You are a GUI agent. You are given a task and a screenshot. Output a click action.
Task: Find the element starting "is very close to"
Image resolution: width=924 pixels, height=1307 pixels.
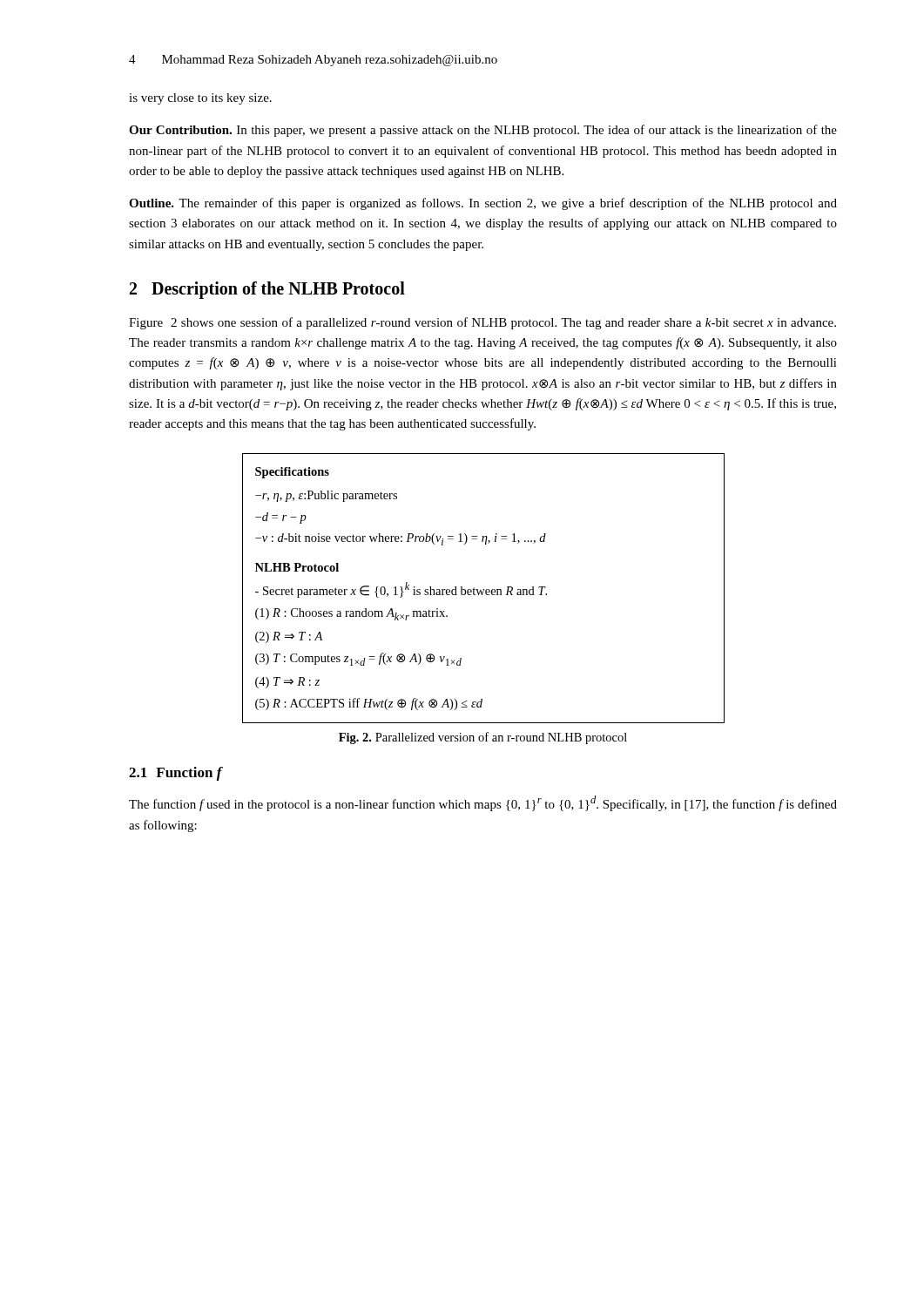(x=483, y=171)
